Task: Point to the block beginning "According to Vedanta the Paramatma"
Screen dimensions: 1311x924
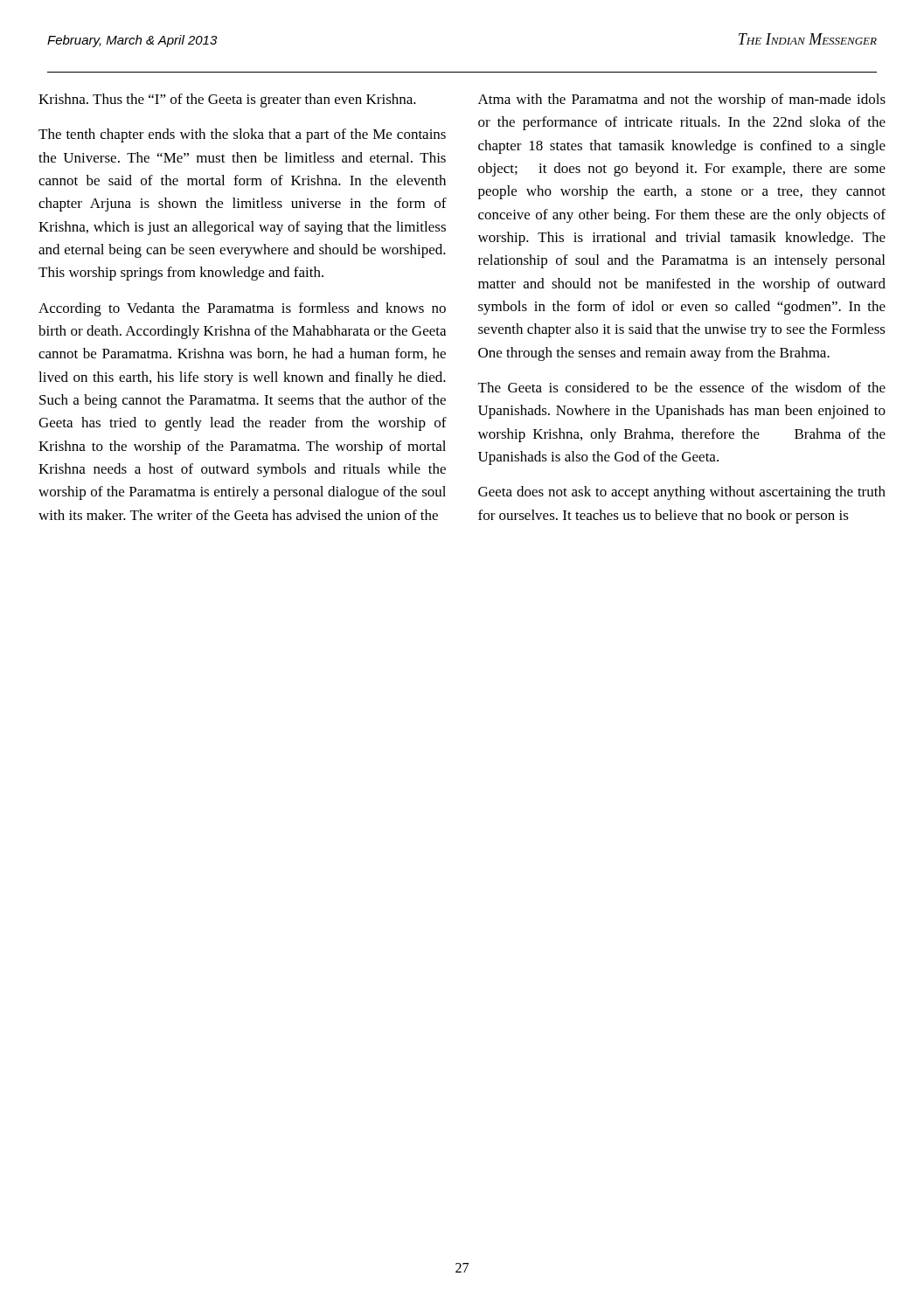Action: pos(242,412)
